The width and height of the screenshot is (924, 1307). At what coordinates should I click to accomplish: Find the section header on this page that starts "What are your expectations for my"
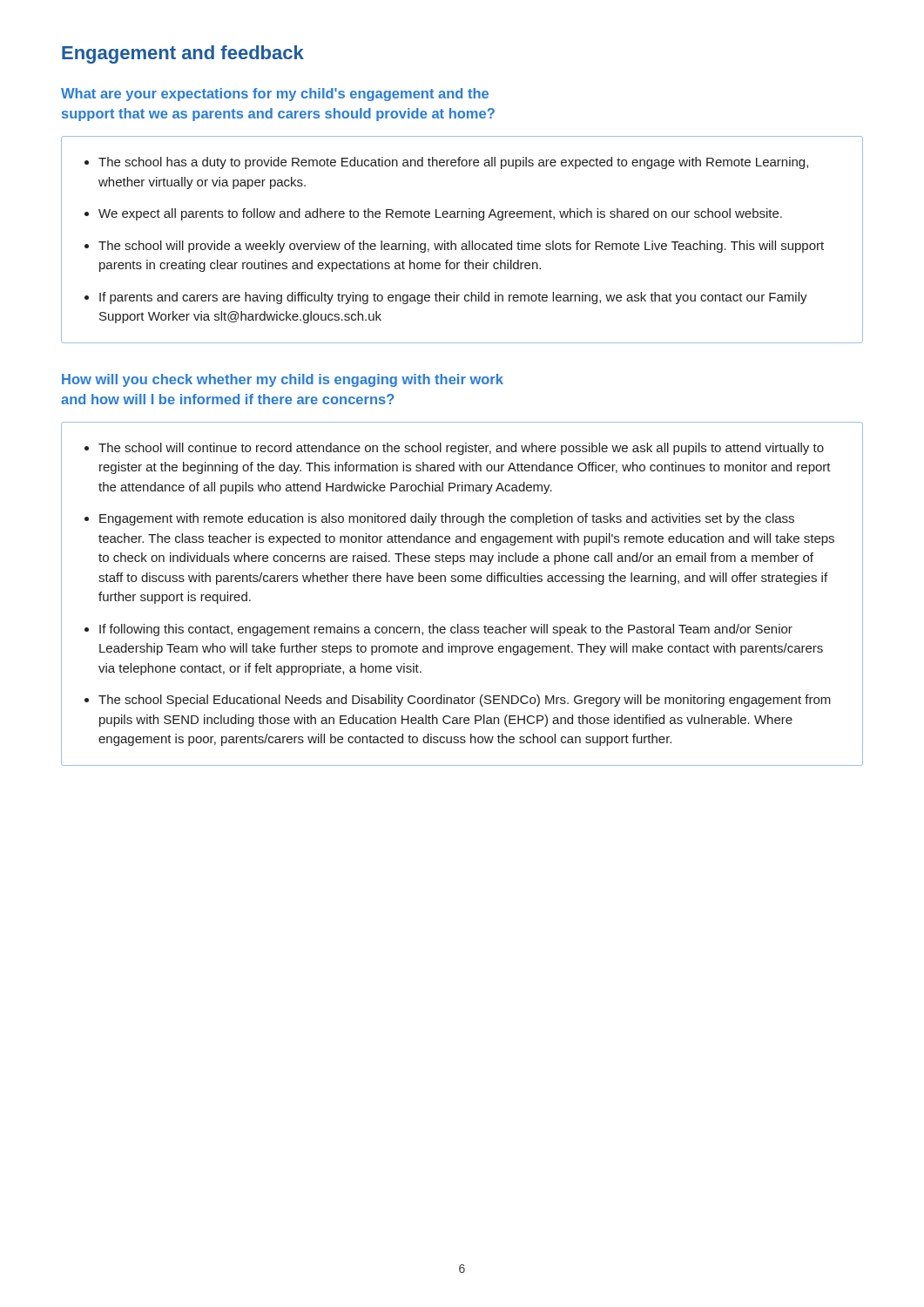tap(278, 103)
